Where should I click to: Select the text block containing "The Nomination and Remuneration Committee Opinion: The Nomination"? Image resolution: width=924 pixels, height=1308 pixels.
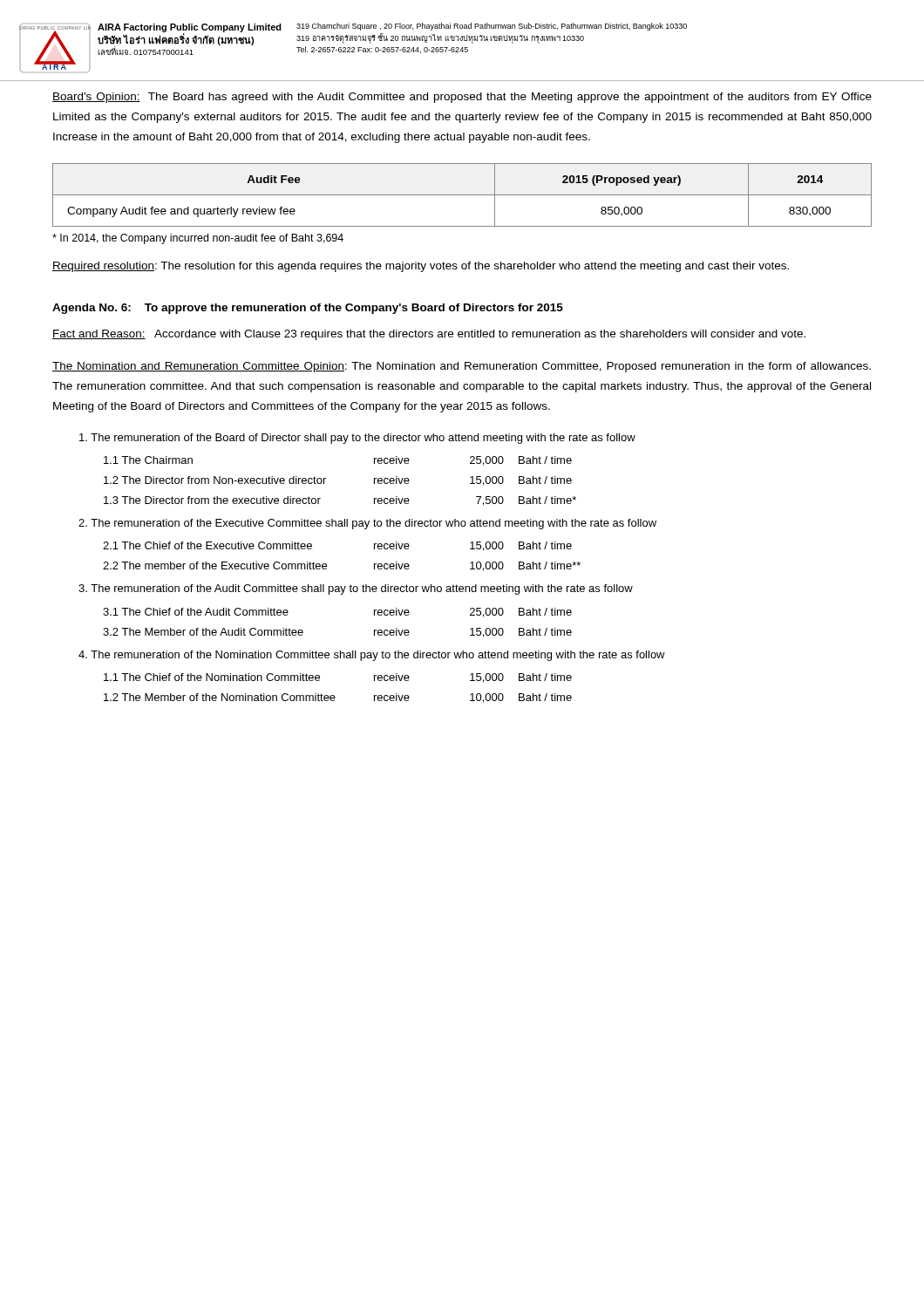(x=462, y=386)
